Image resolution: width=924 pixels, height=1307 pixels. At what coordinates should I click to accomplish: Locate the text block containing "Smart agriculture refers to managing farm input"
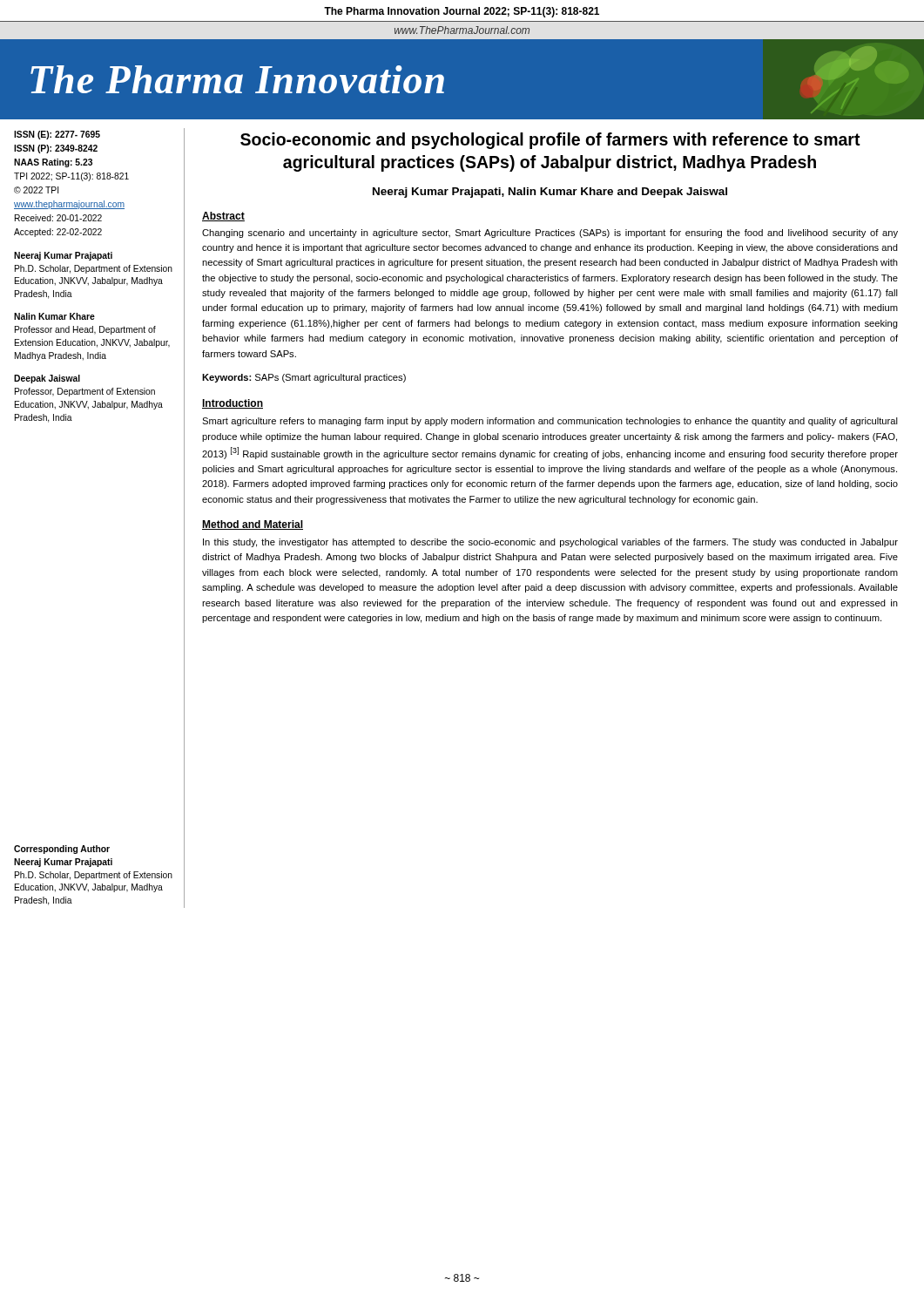click(550, 460)
